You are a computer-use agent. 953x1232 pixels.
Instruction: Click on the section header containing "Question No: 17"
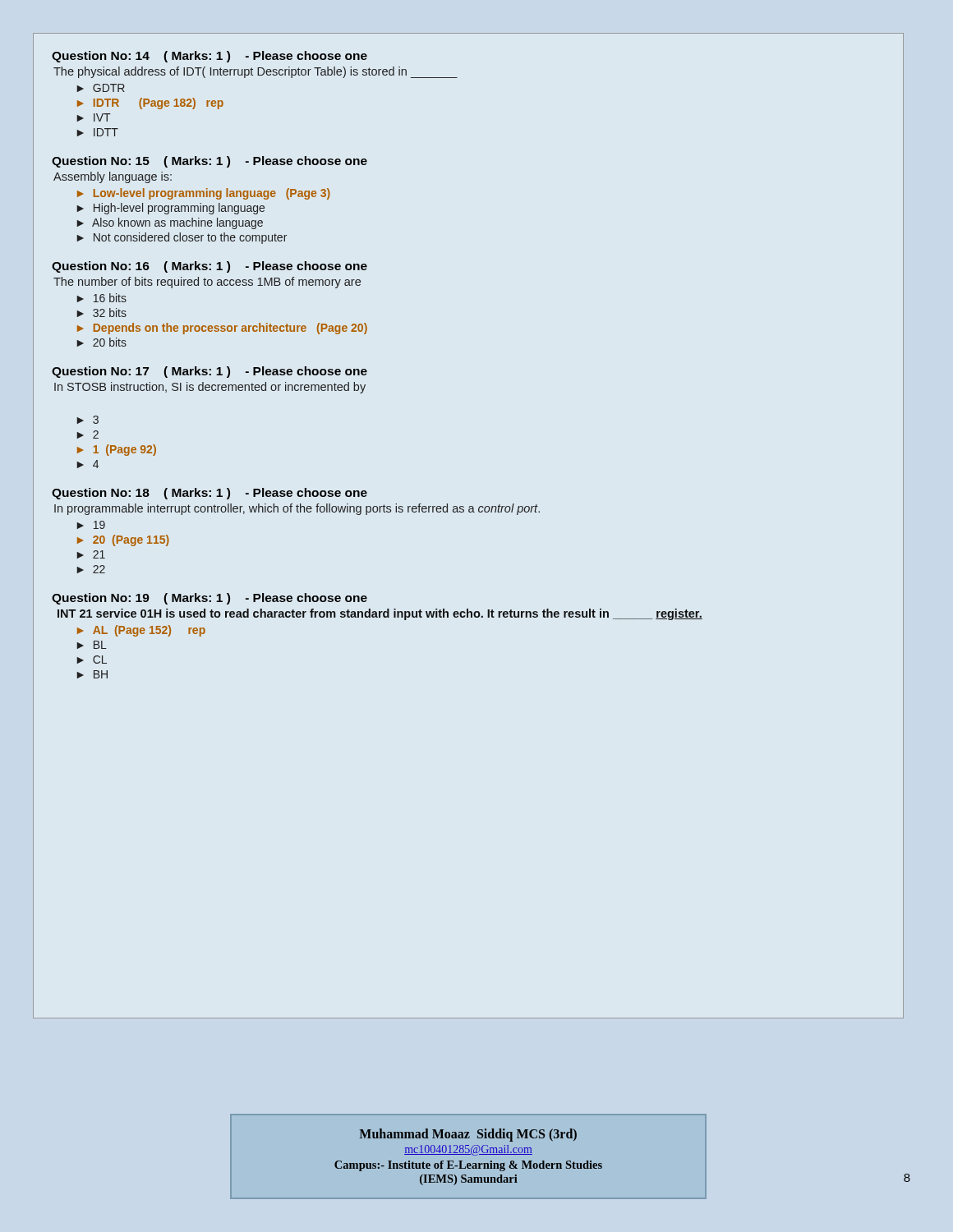[209, 372]
